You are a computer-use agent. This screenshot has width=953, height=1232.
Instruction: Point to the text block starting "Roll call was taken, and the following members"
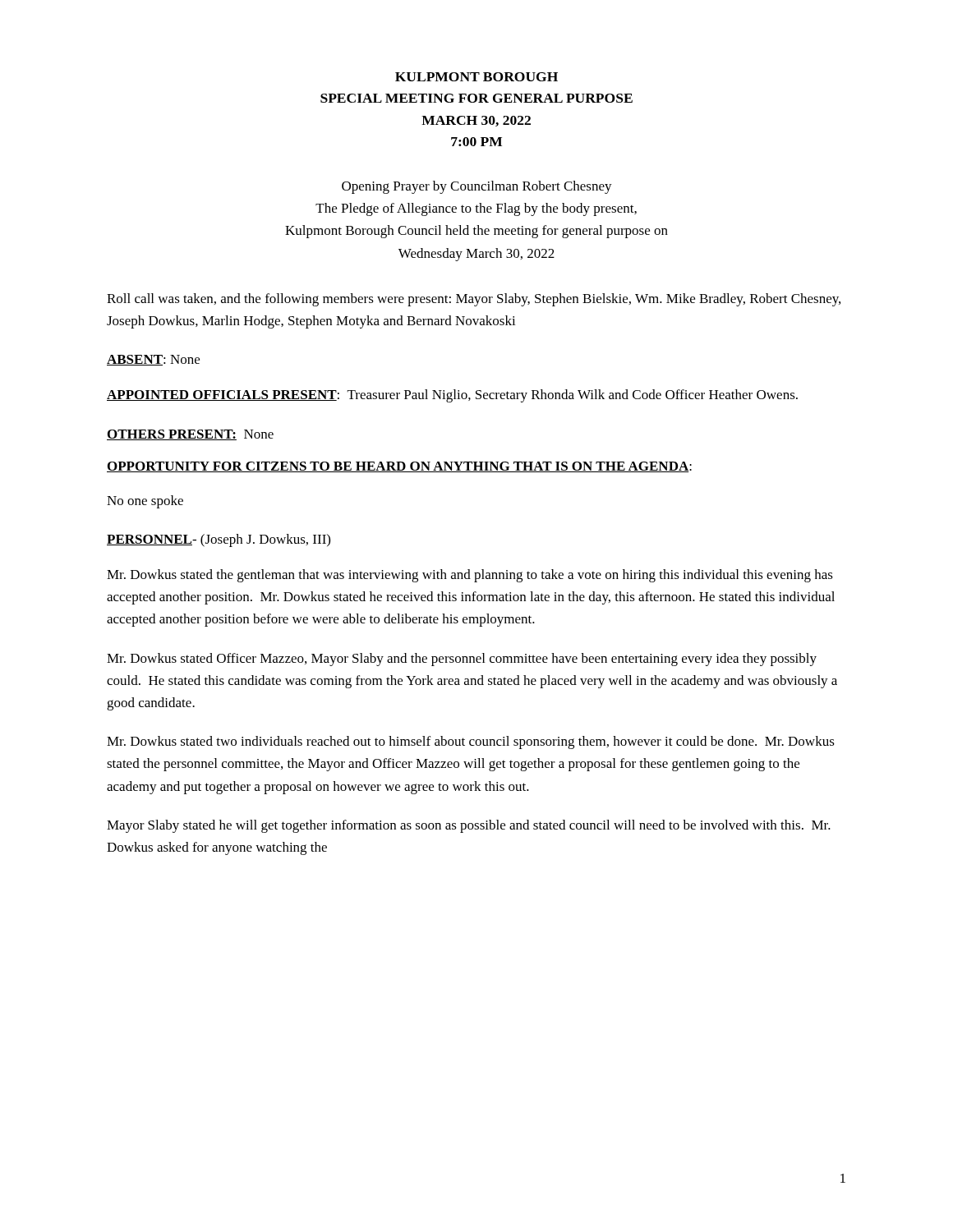(474, 309)
